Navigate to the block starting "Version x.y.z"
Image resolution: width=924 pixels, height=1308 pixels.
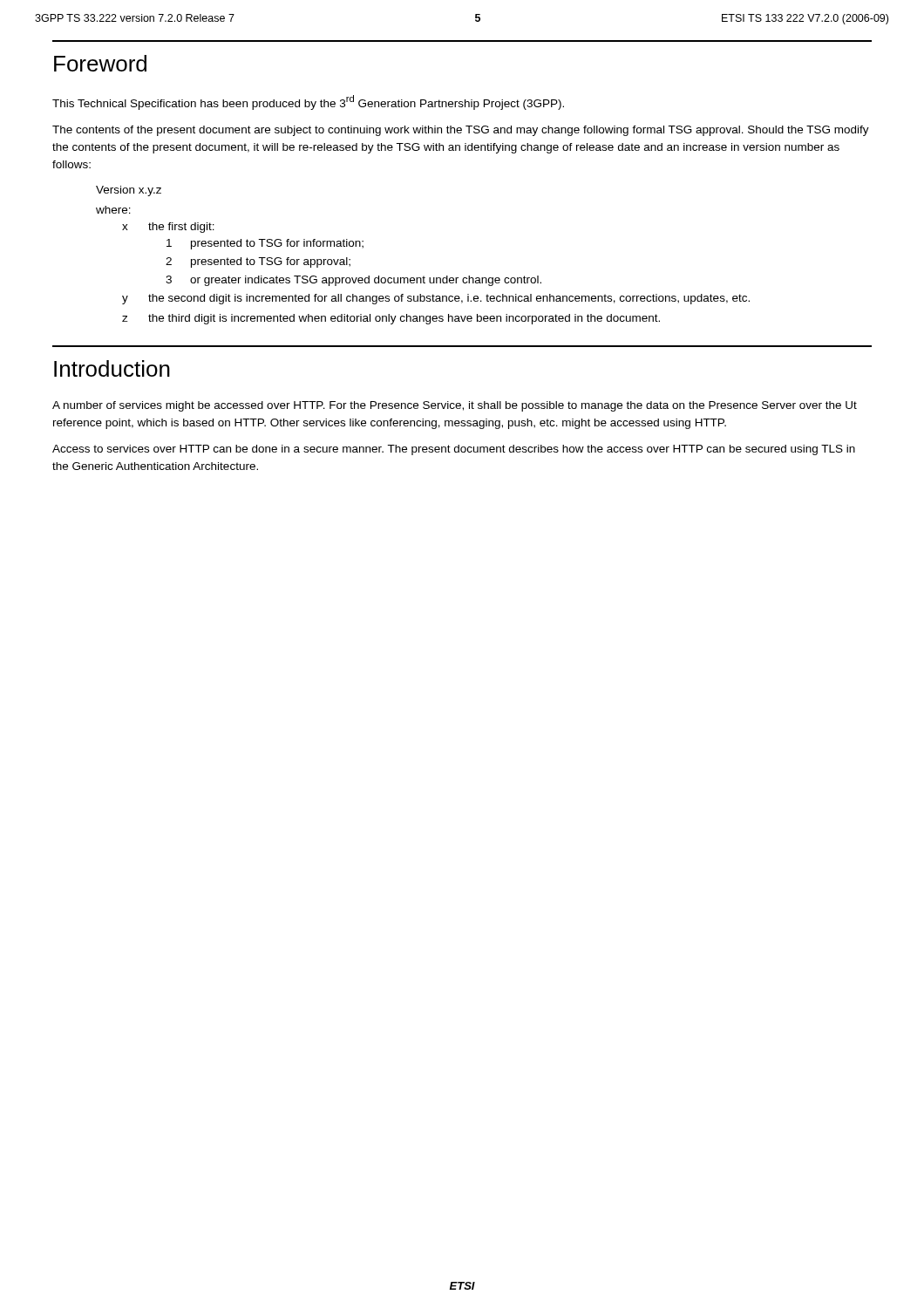tap(129, 189)
